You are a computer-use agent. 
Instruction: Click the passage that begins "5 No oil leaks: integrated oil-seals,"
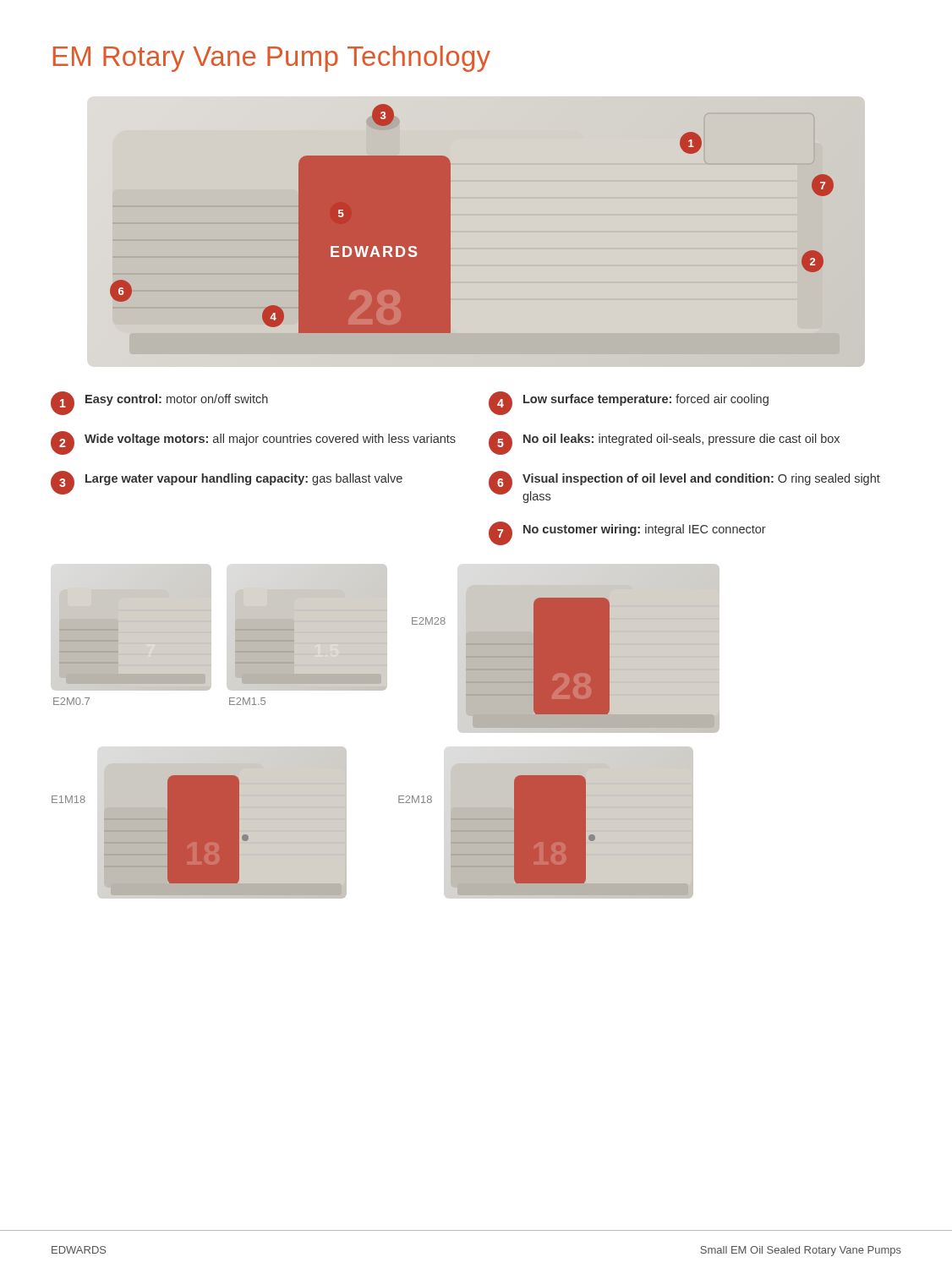coord(664,443)
